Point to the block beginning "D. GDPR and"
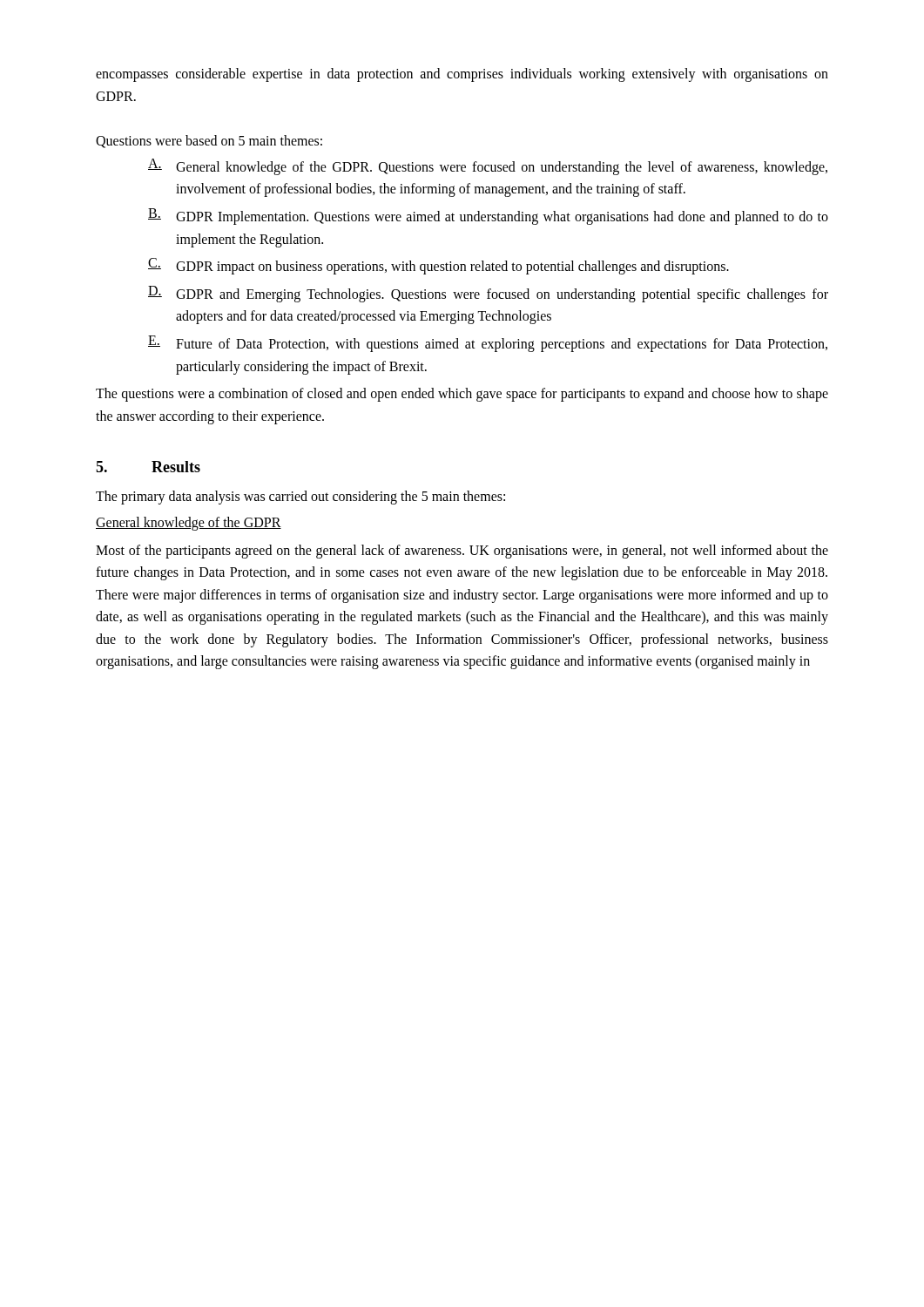 coord(488,305)
